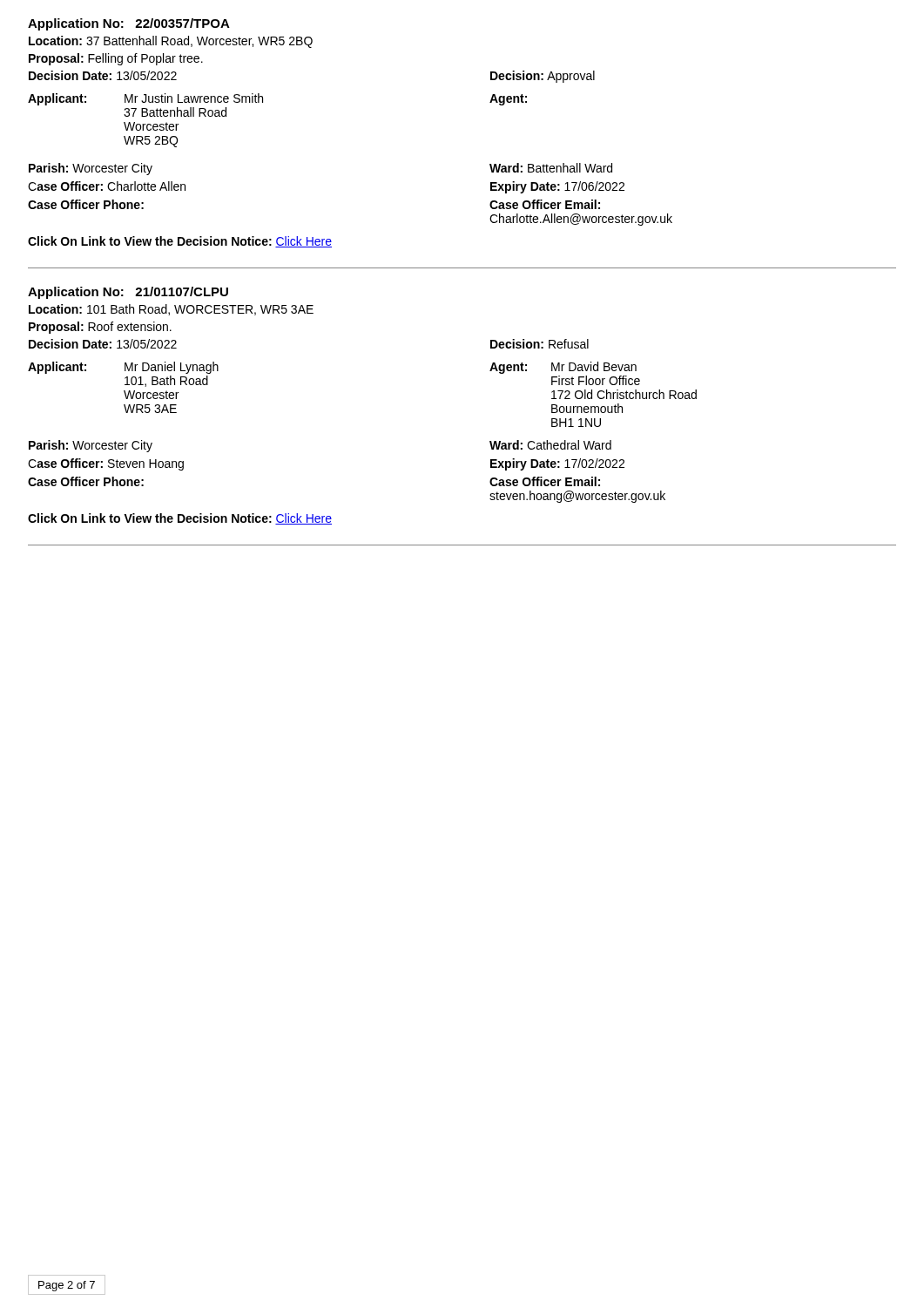Find the text block starting "Applicant: Mr Daniel Lynagh 101, Bath Road"
This screenshot has width=924, height=1307.
point(56,367)
